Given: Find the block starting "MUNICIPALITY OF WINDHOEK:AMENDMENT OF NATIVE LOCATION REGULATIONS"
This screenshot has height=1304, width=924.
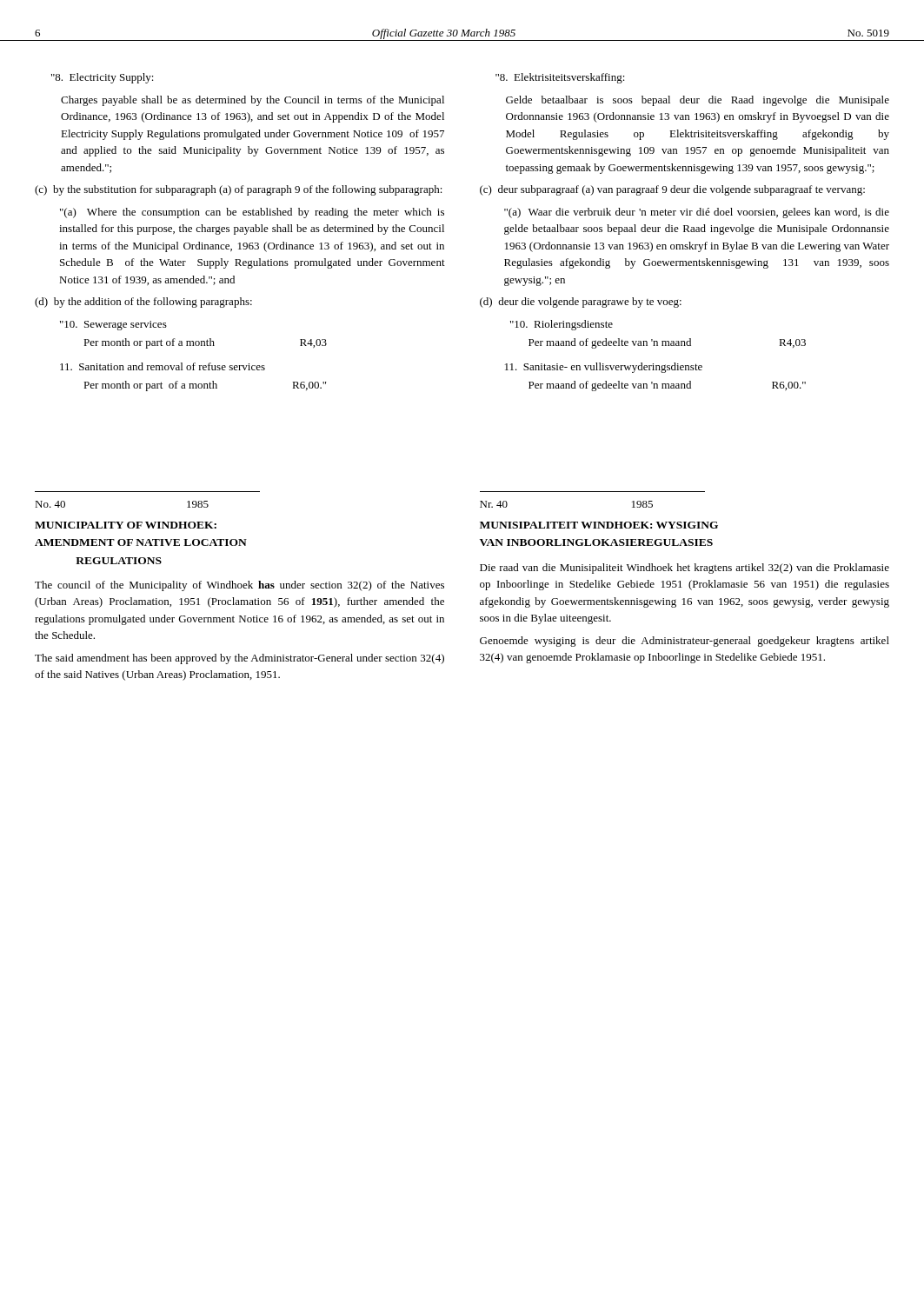Looking at the screenshot, I should click(x=141, y=542).
